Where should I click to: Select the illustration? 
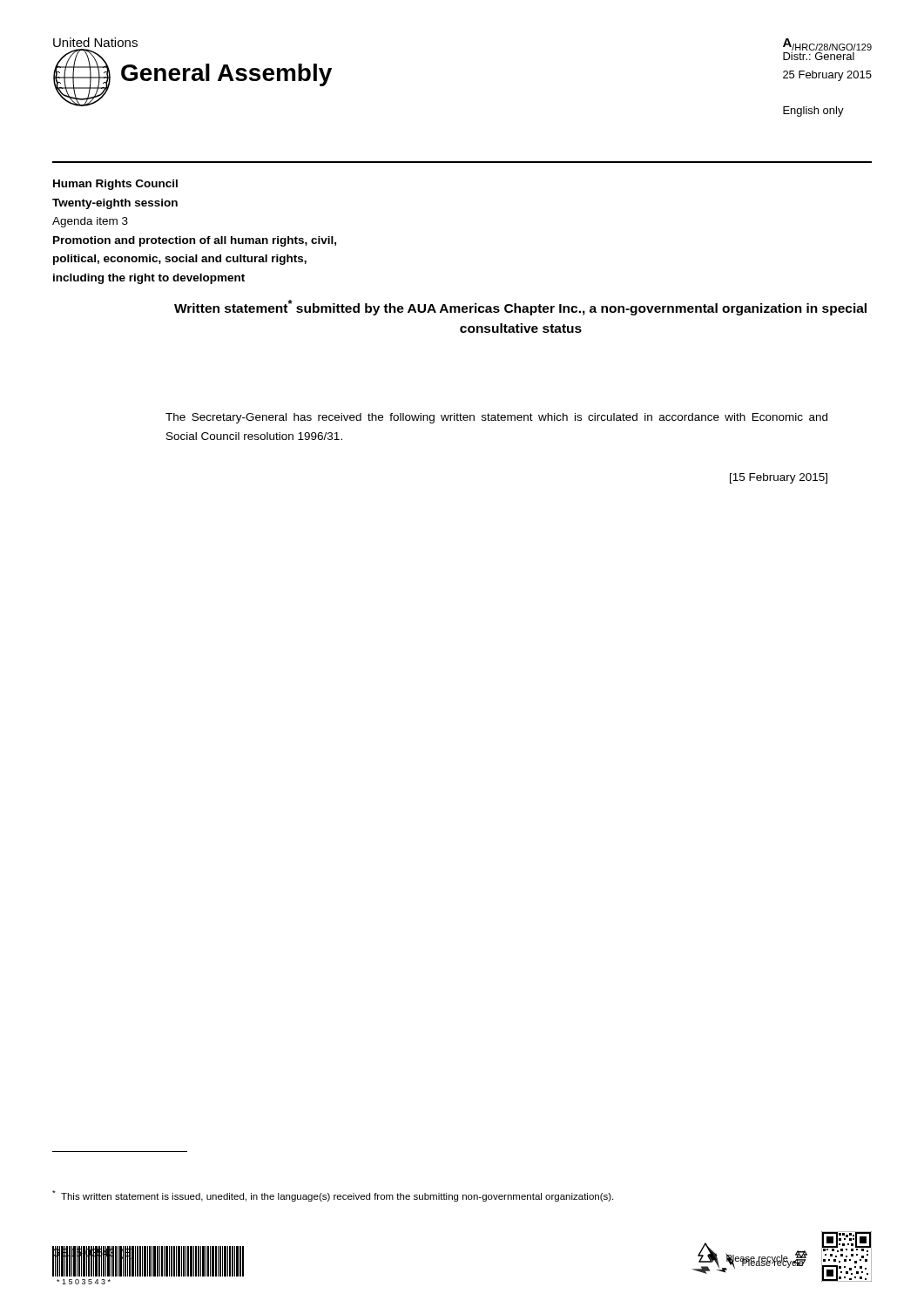coord(750,1258)
